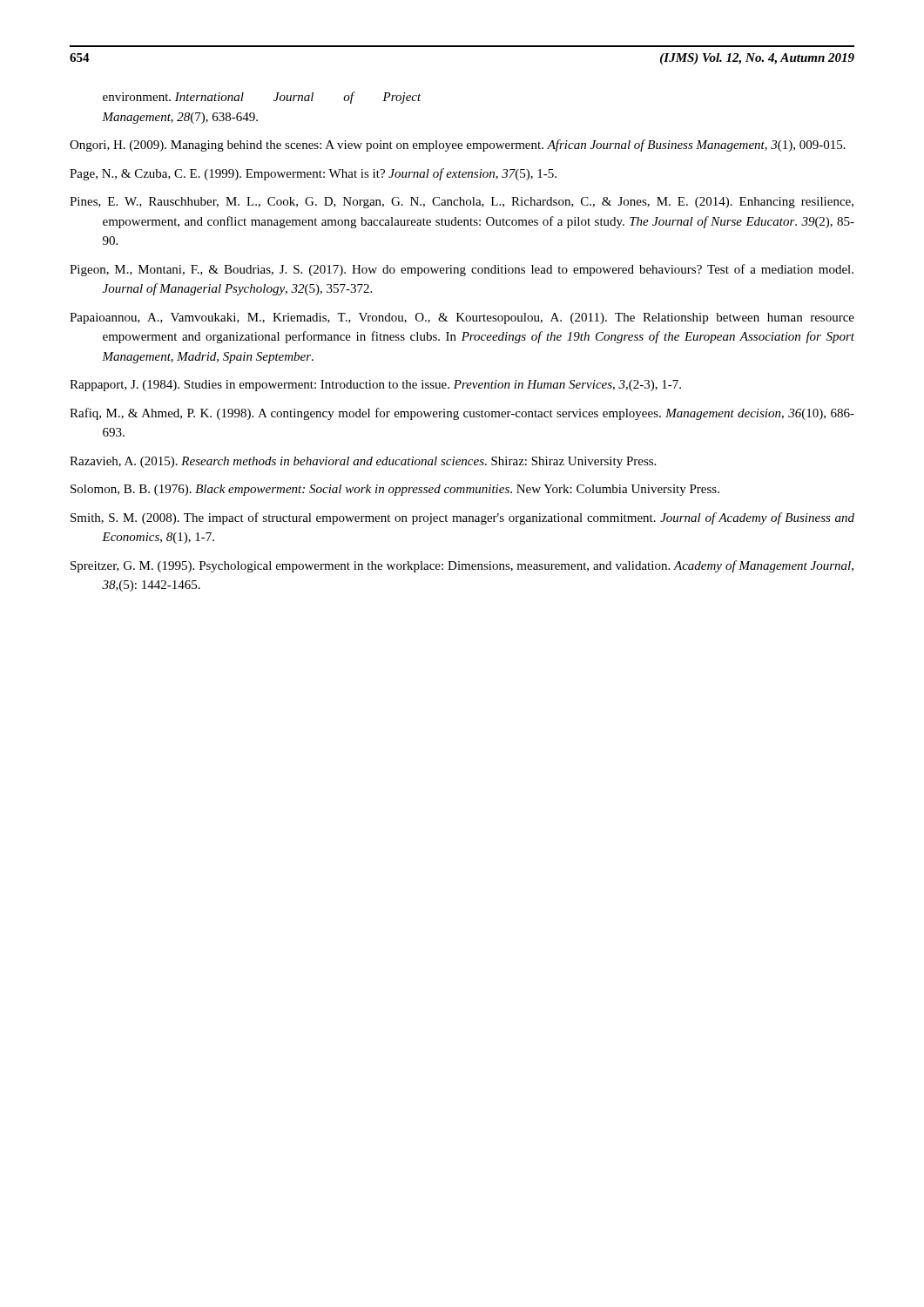Navigate to the passage starting "Pines, E. W.,"
The image size is (924, 1307).
pyautogui.click(x=462, y=221)
